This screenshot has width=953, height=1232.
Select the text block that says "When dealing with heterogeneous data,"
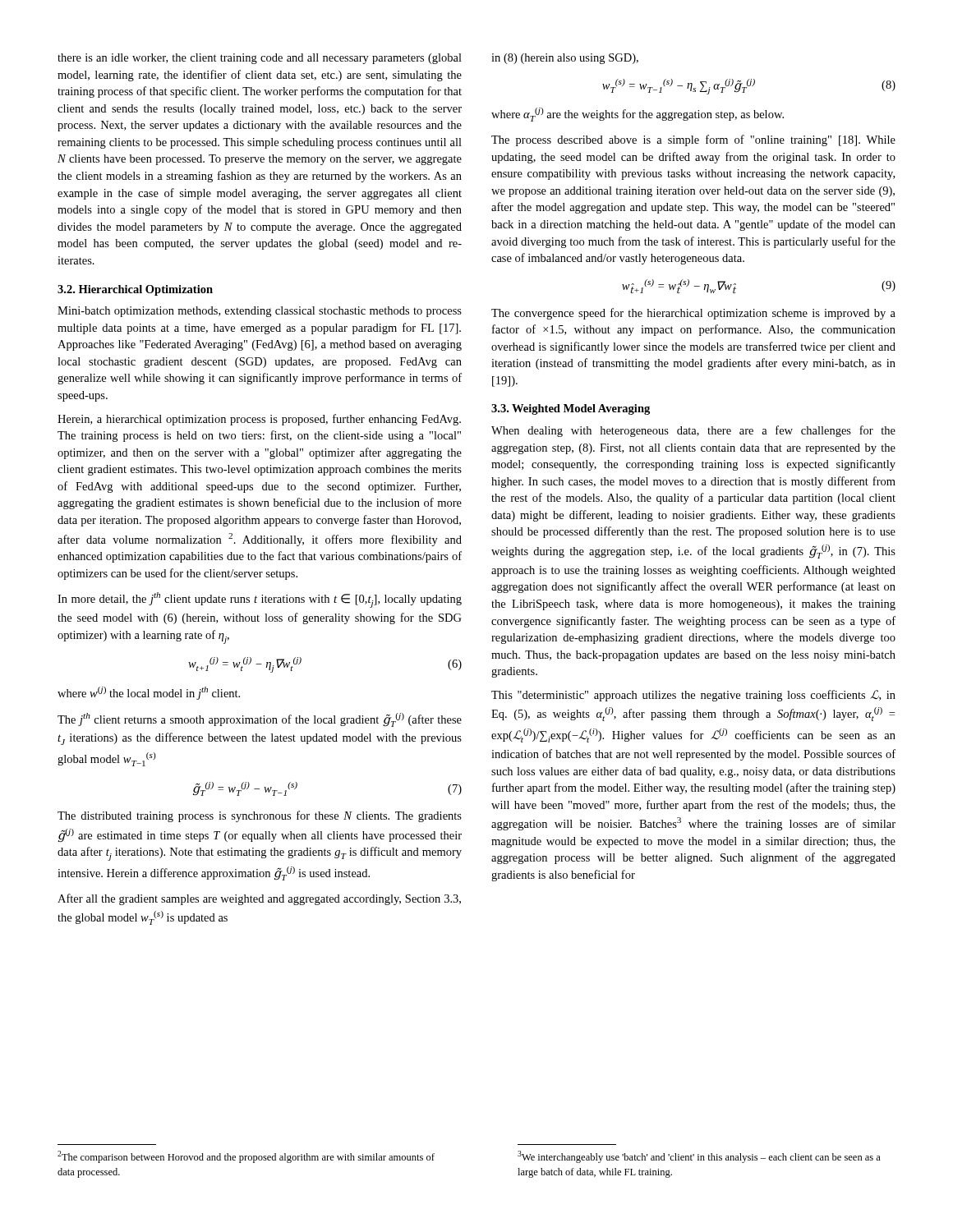[x=693, y=551]
